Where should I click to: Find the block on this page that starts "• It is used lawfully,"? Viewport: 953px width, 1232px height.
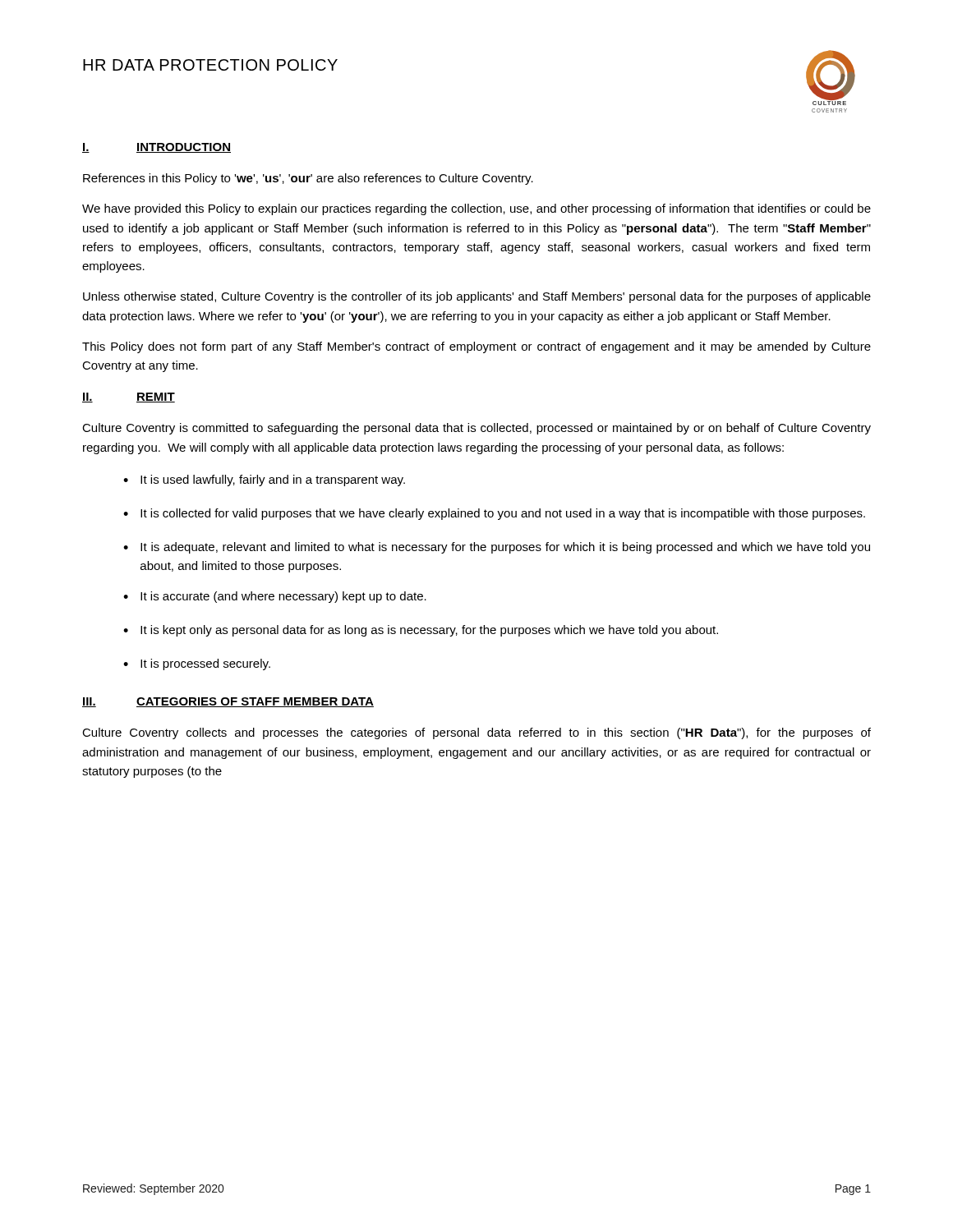[x=265, y=481]
